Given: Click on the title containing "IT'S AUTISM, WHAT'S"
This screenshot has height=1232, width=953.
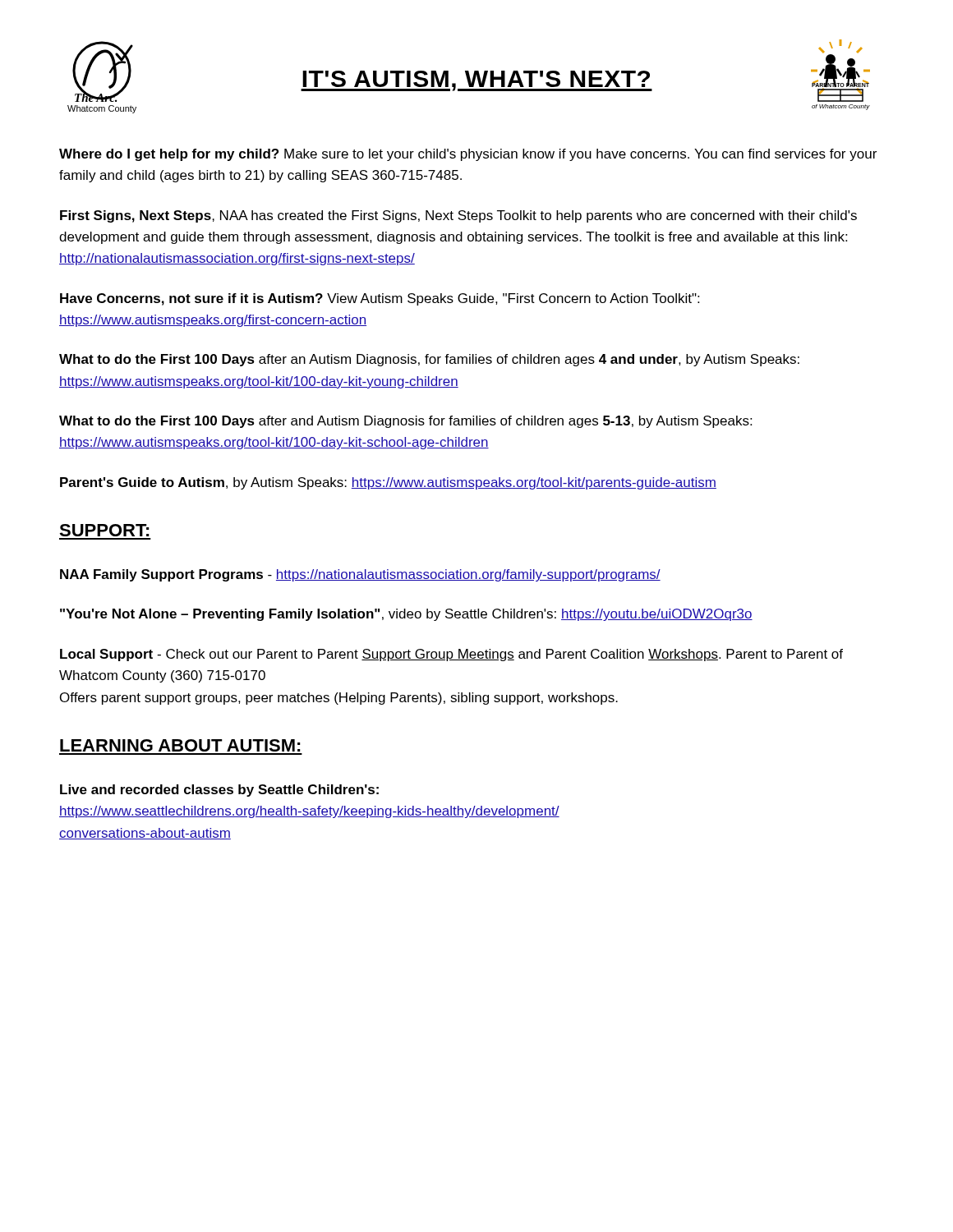Looking at the screenshot, I should [476, 78].
